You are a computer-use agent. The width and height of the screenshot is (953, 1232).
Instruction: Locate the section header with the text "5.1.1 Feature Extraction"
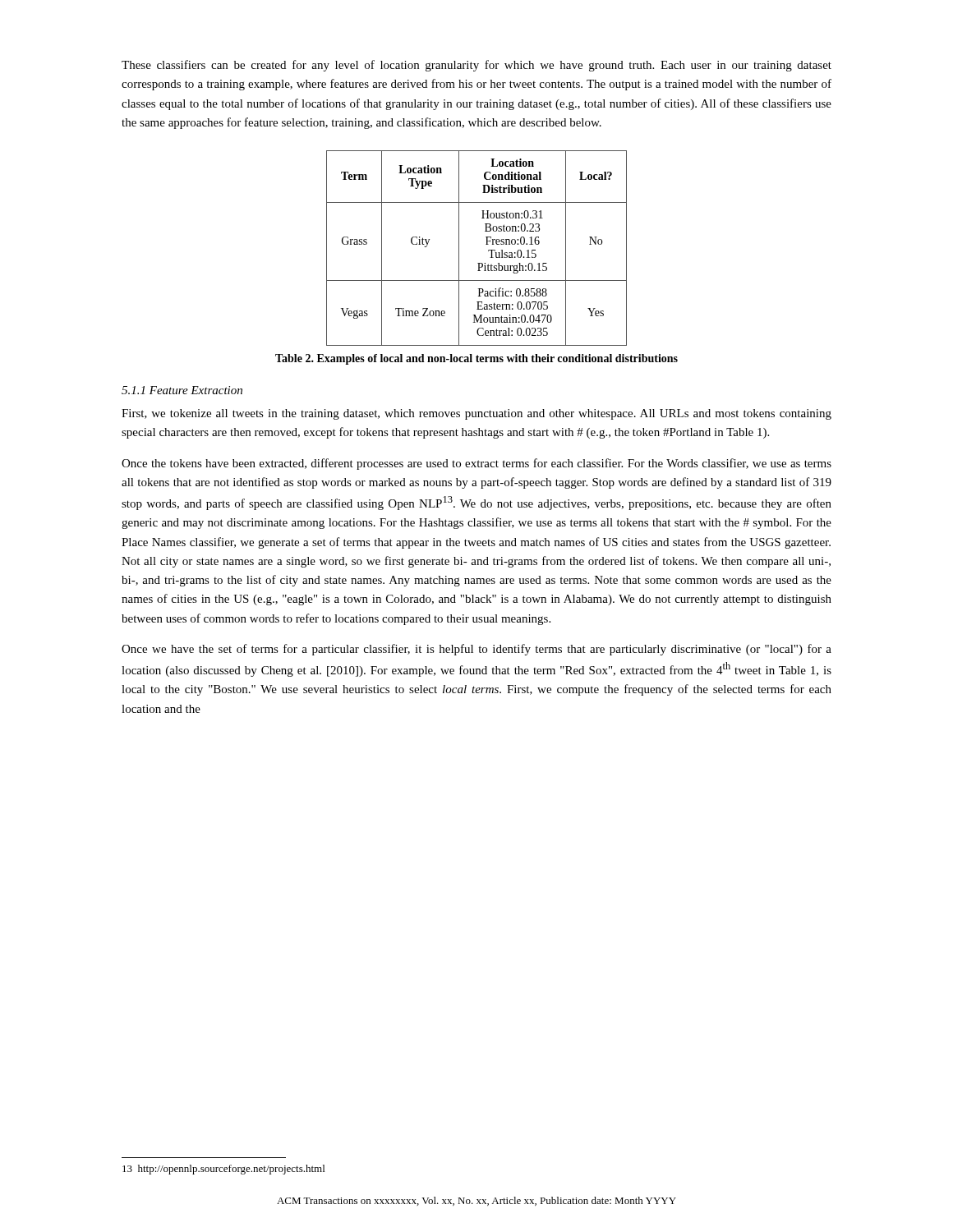(x=182, y=390)
